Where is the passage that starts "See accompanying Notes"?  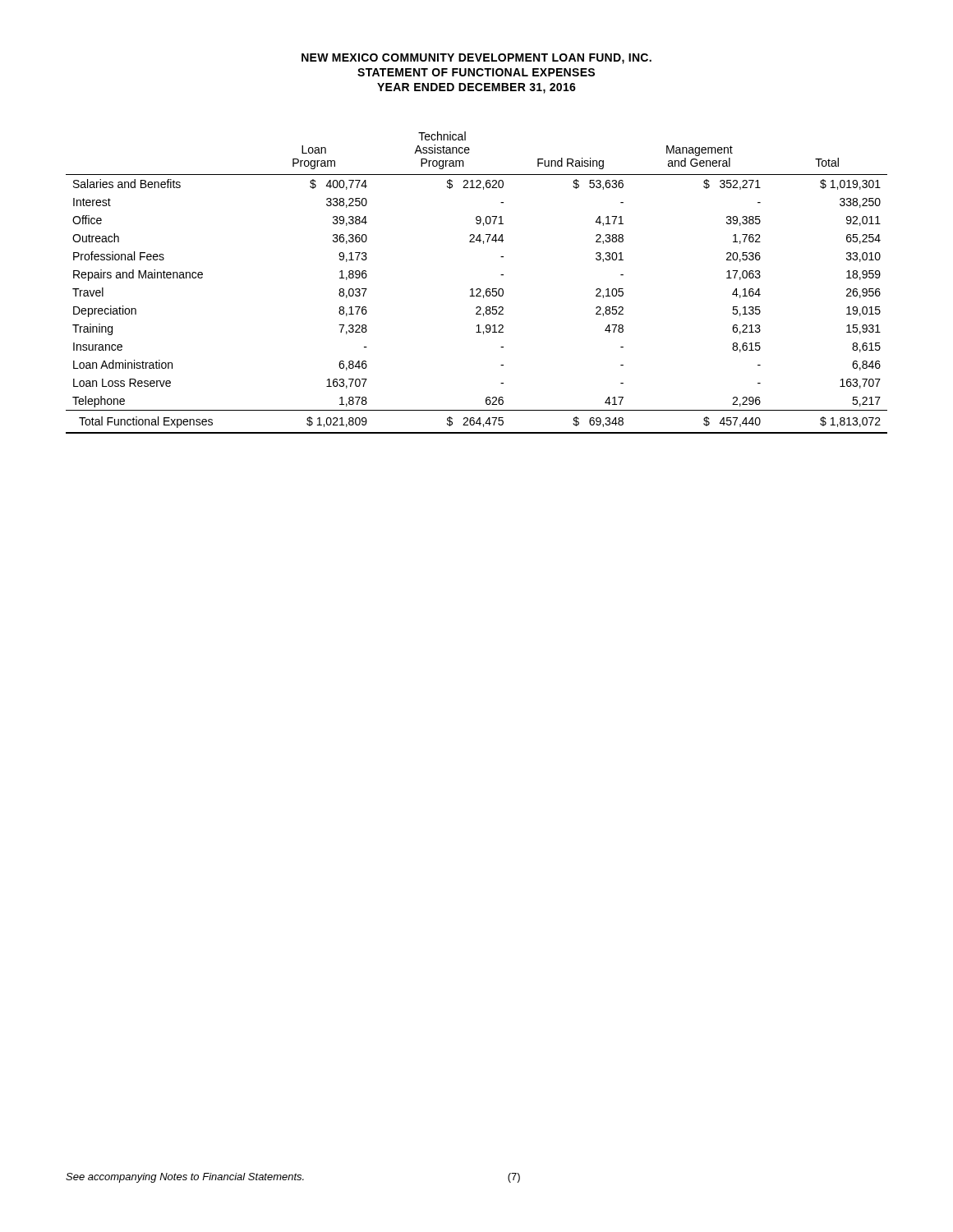coord(185,1177)
